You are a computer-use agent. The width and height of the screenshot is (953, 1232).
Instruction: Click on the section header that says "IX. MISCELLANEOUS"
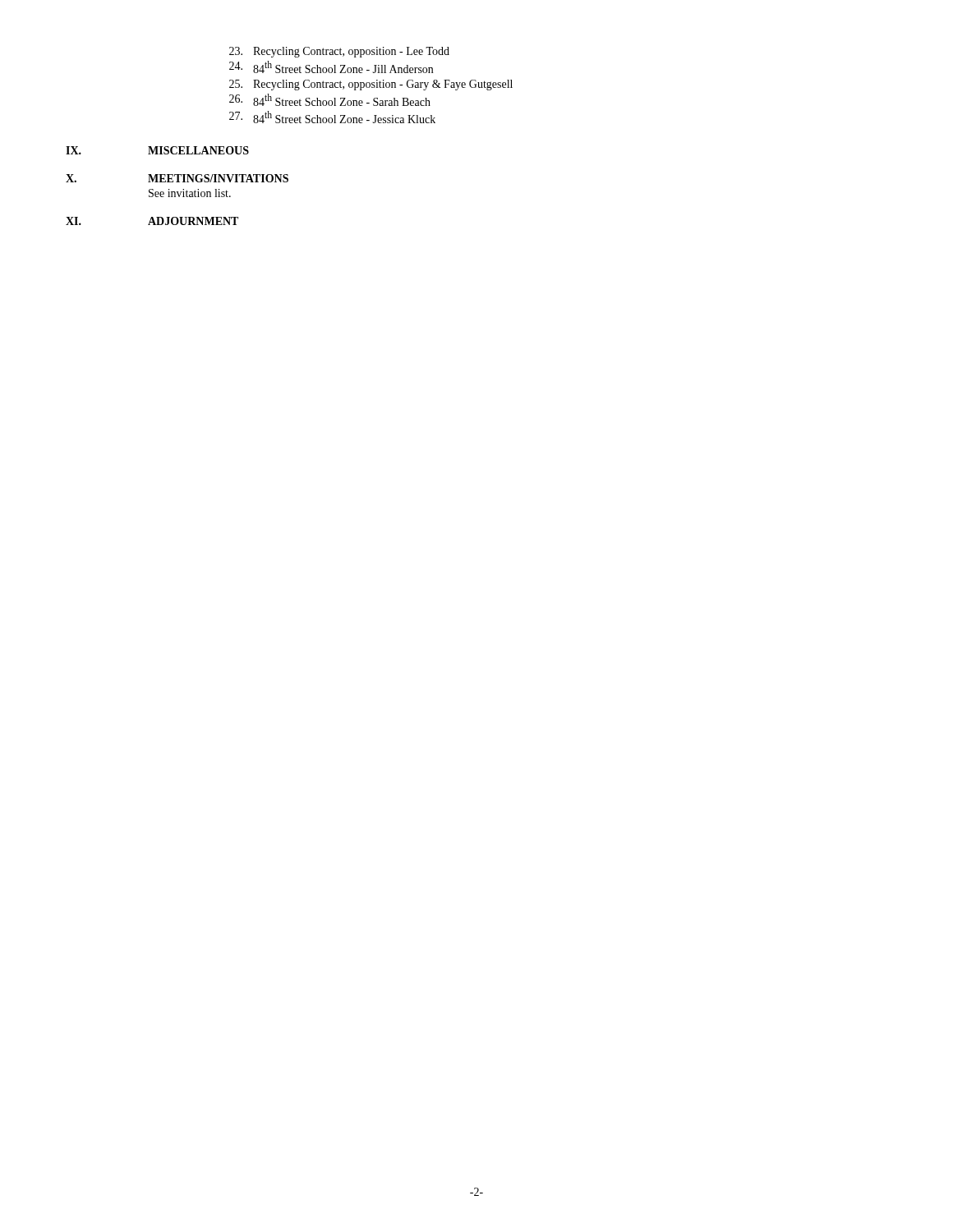click(x=157, y=151)
